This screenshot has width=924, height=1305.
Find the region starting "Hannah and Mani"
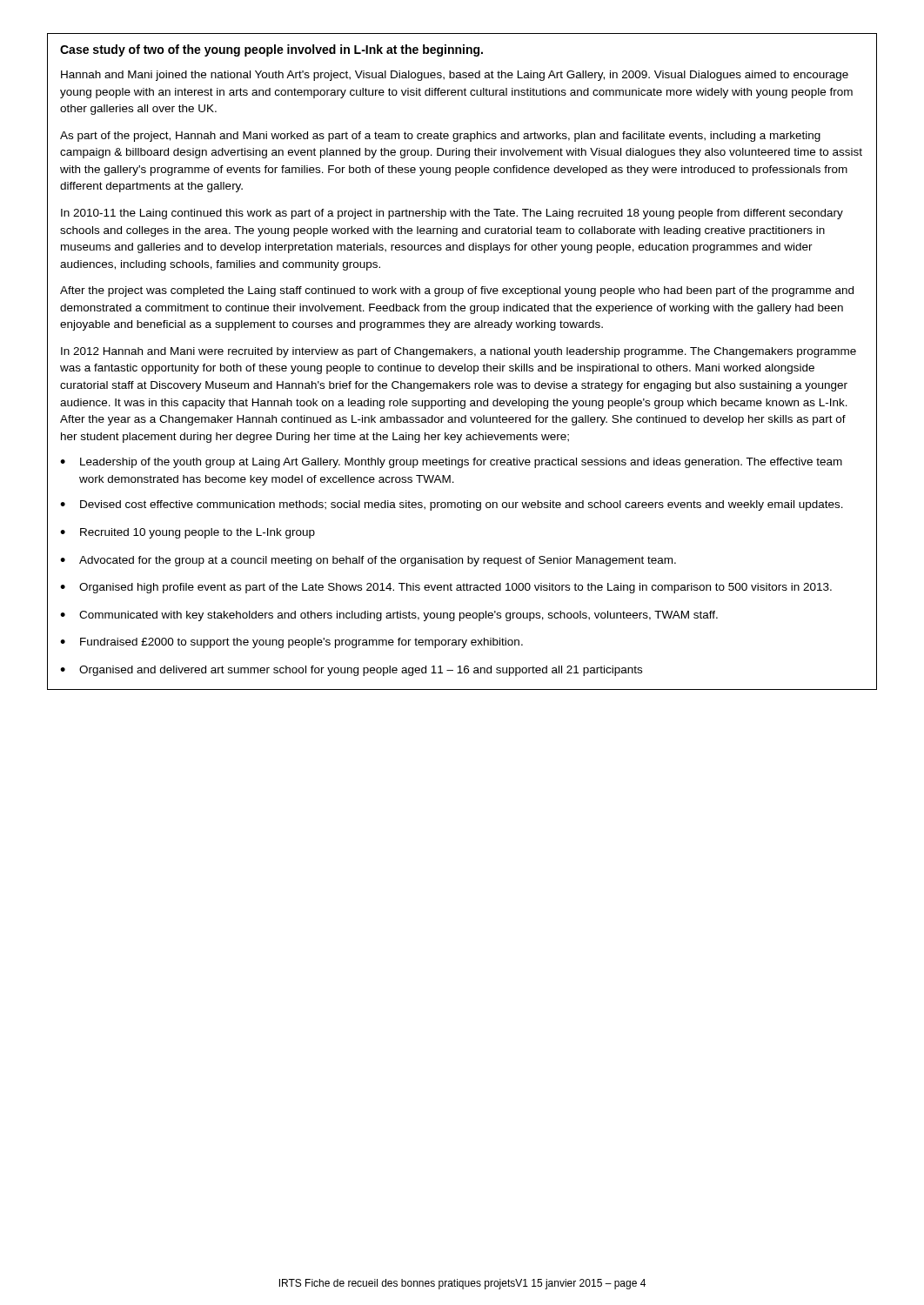(457, 91)
